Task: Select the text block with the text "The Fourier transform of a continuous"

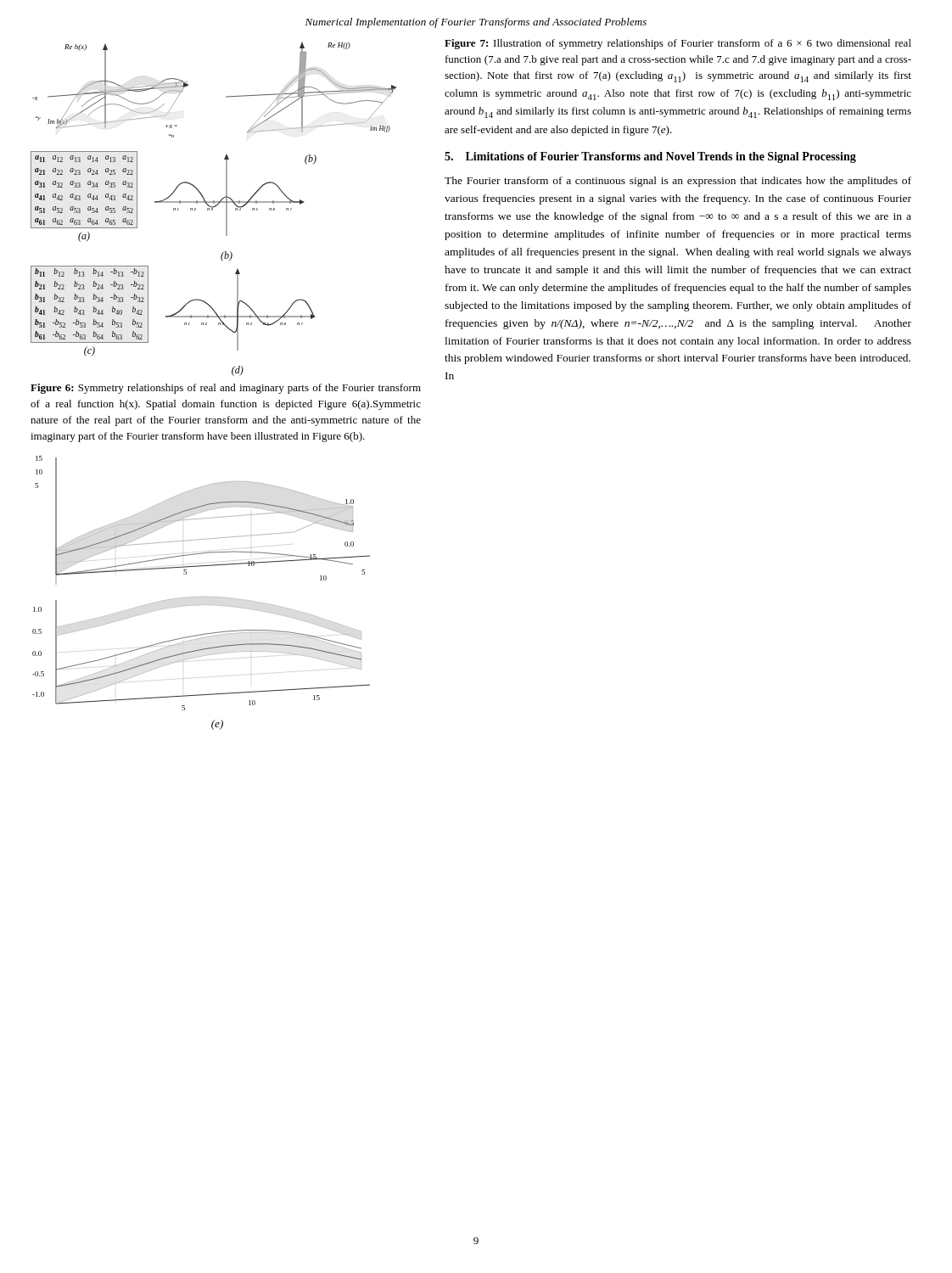Action: 678,278
